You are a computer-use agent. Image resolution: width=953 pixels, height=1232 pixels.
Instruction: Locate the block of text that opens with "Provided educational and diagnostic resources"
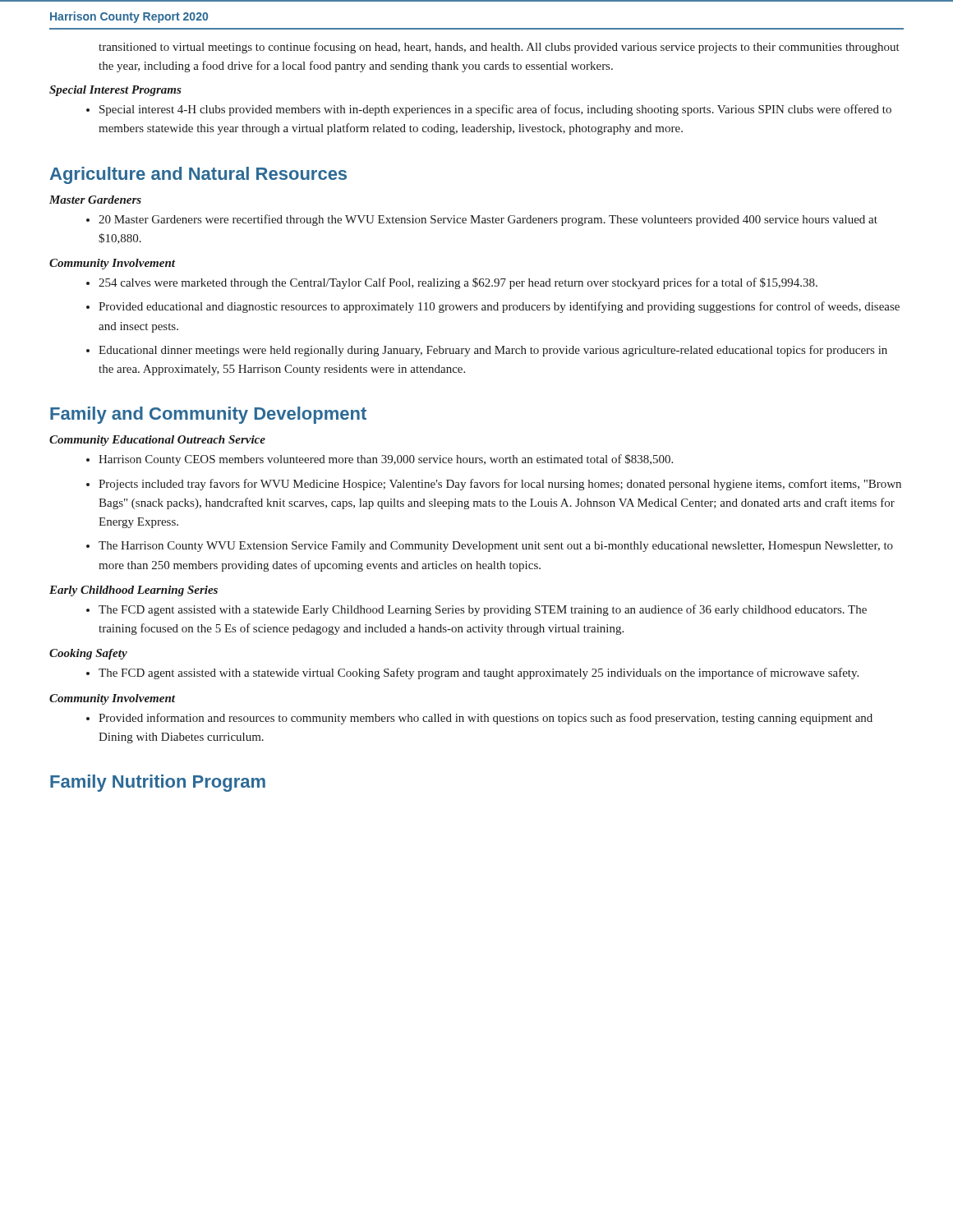pos(499,316)
